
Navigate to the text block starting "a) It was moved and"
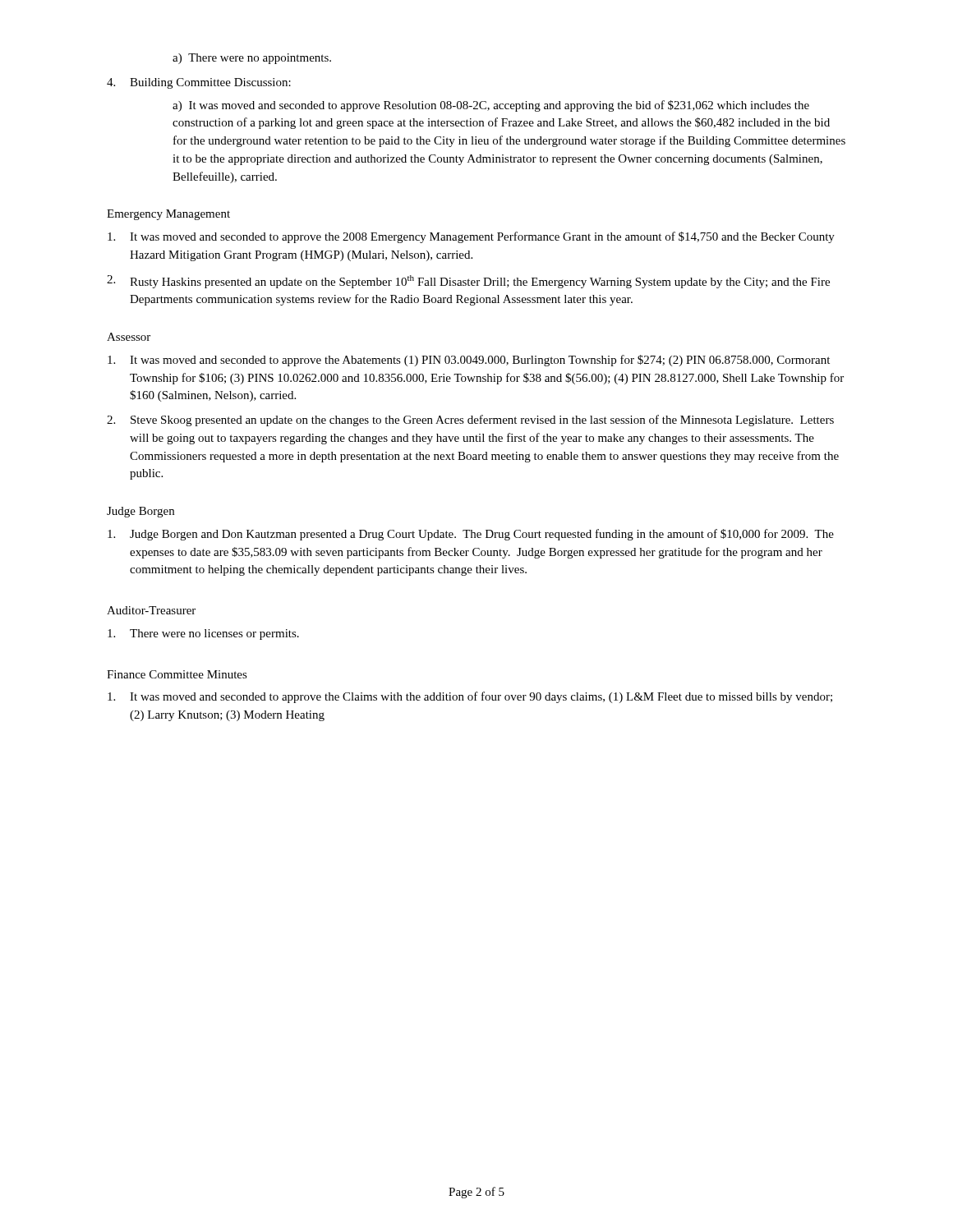tap(509, 140)
